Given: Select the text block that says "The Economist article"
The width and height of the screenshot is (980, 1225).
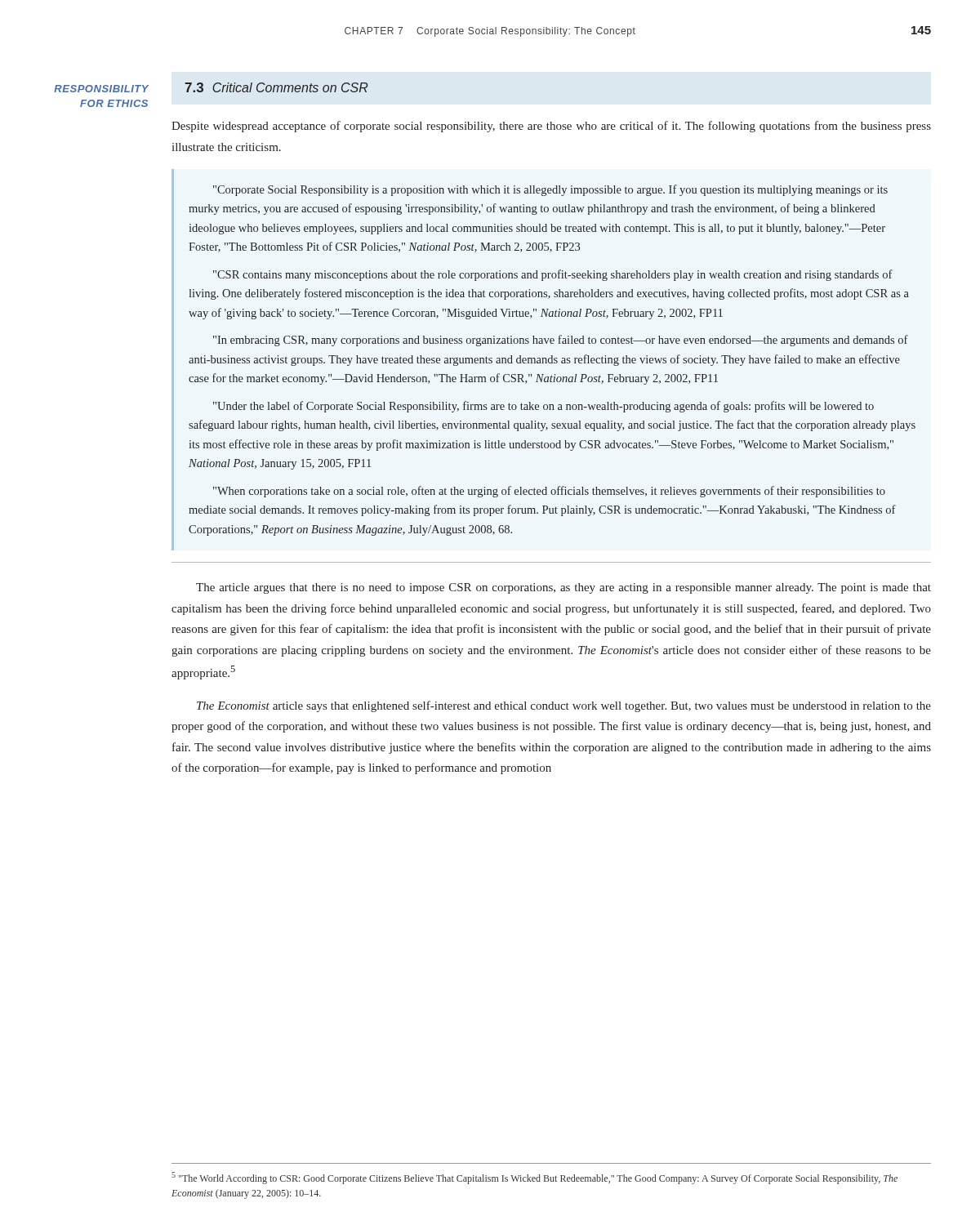Looking at the screenshot, I should pos(551,737).
